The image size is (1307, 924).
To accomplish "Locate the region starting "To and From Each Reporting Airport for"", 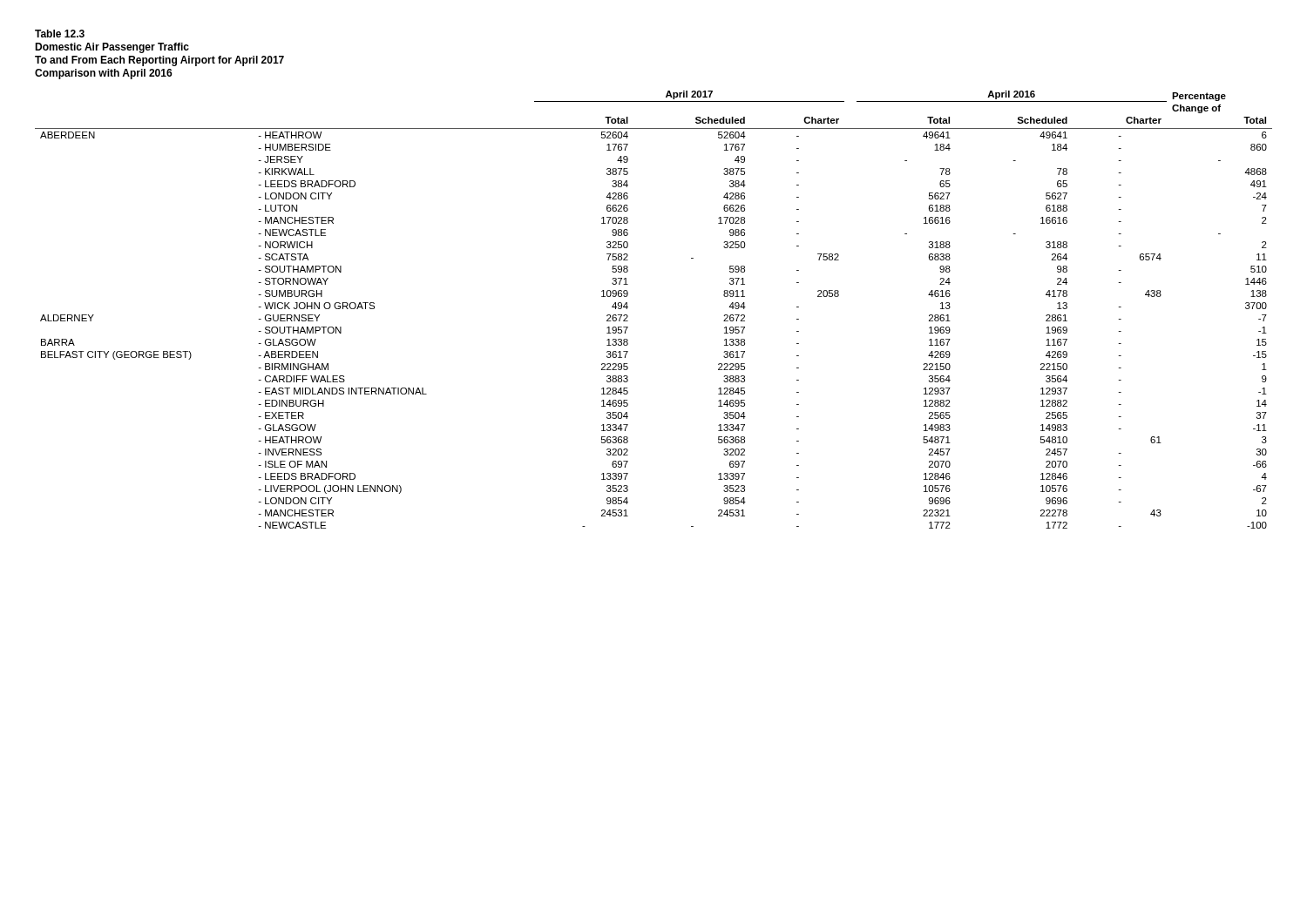I will click(x=160, y=60).
